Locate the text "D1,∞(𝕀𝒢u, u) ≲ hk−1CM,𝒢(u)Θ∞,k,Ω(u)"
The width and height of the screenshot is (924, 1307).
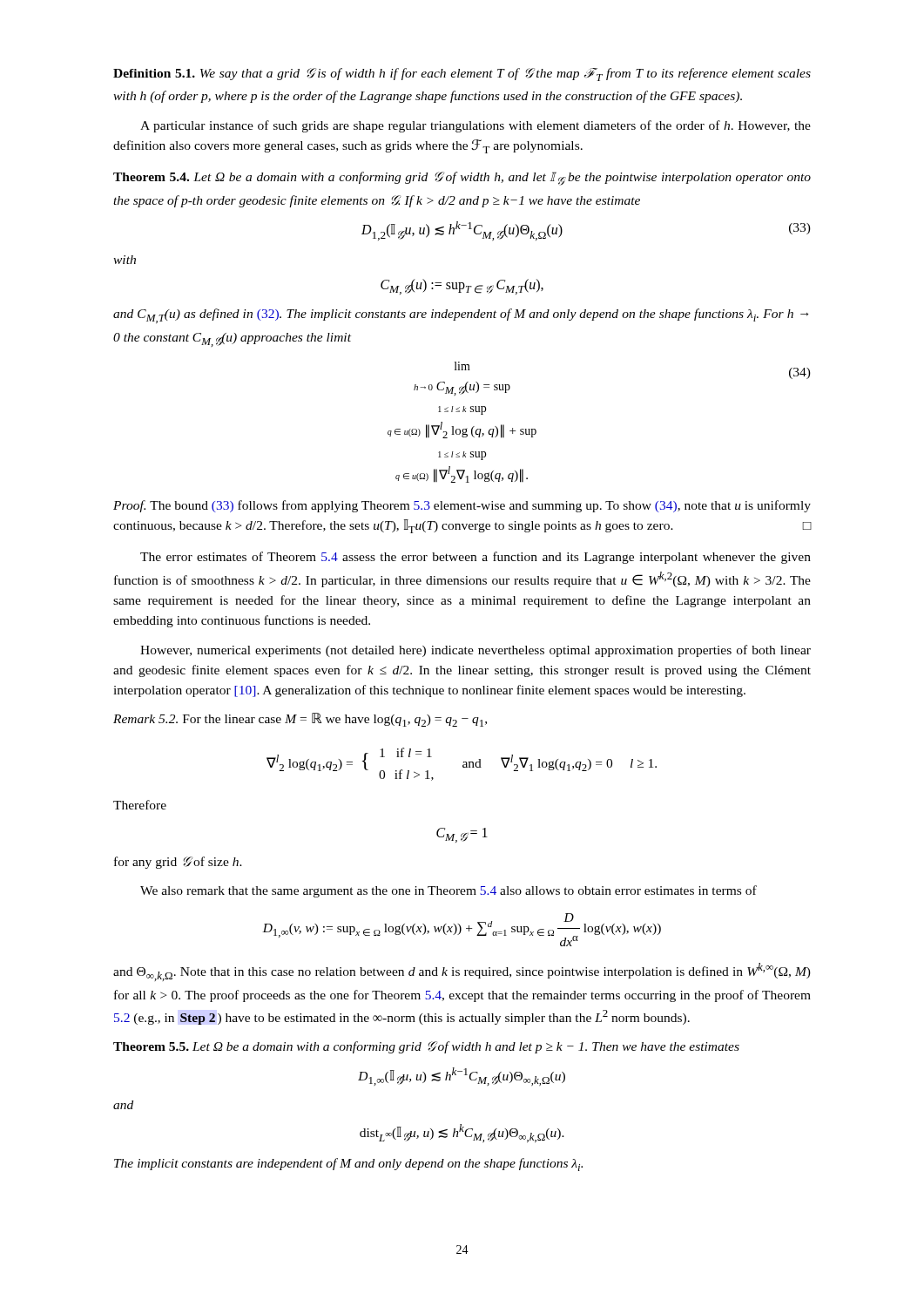click(x=462, y=1076)
